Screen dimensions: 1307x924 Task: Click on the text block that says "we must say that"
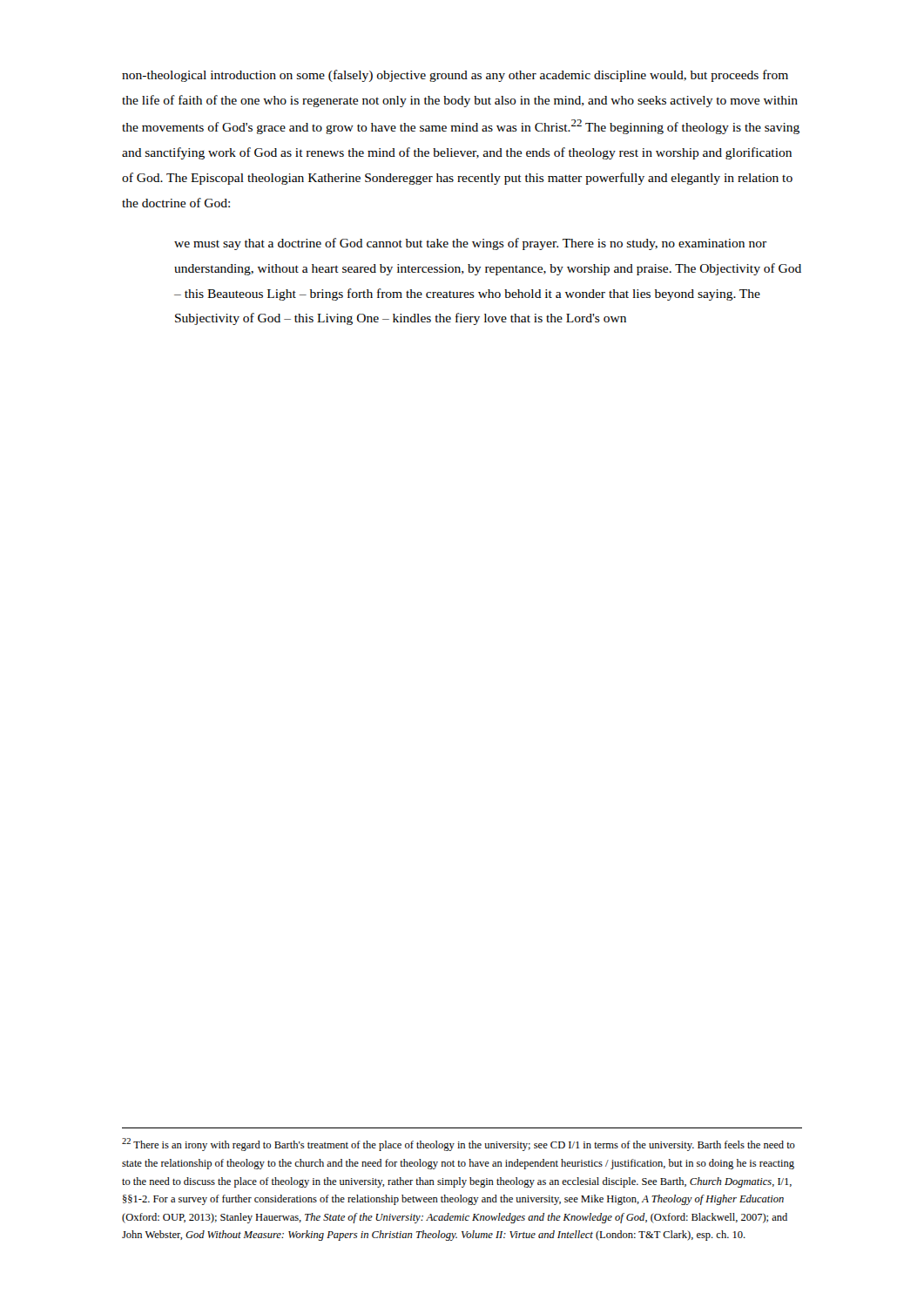pyautogui.click(x=488, y=281)
